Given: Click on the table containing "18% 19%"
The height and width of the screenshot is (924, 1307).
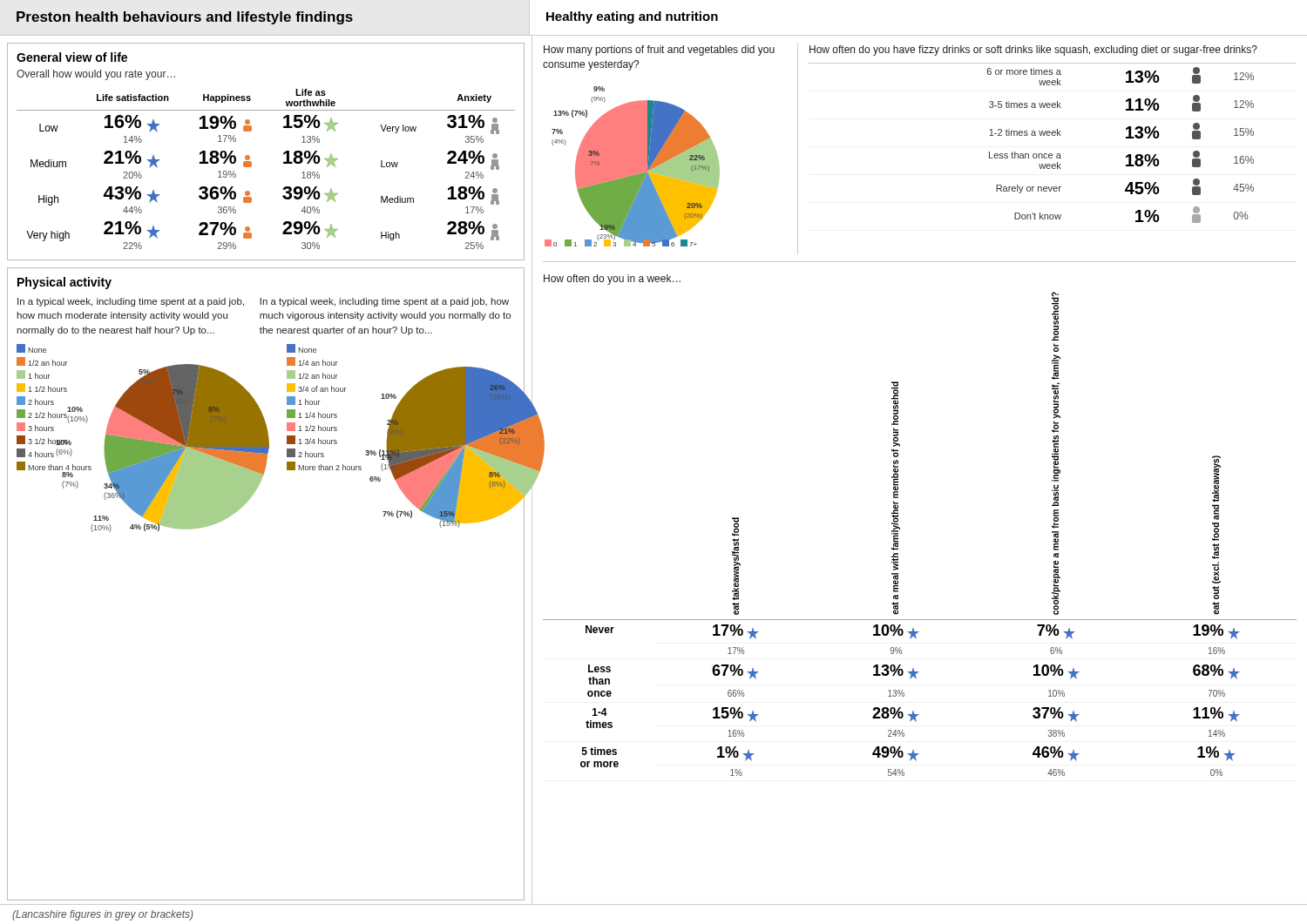Looking at the screenshot, I should click(266, 152).
